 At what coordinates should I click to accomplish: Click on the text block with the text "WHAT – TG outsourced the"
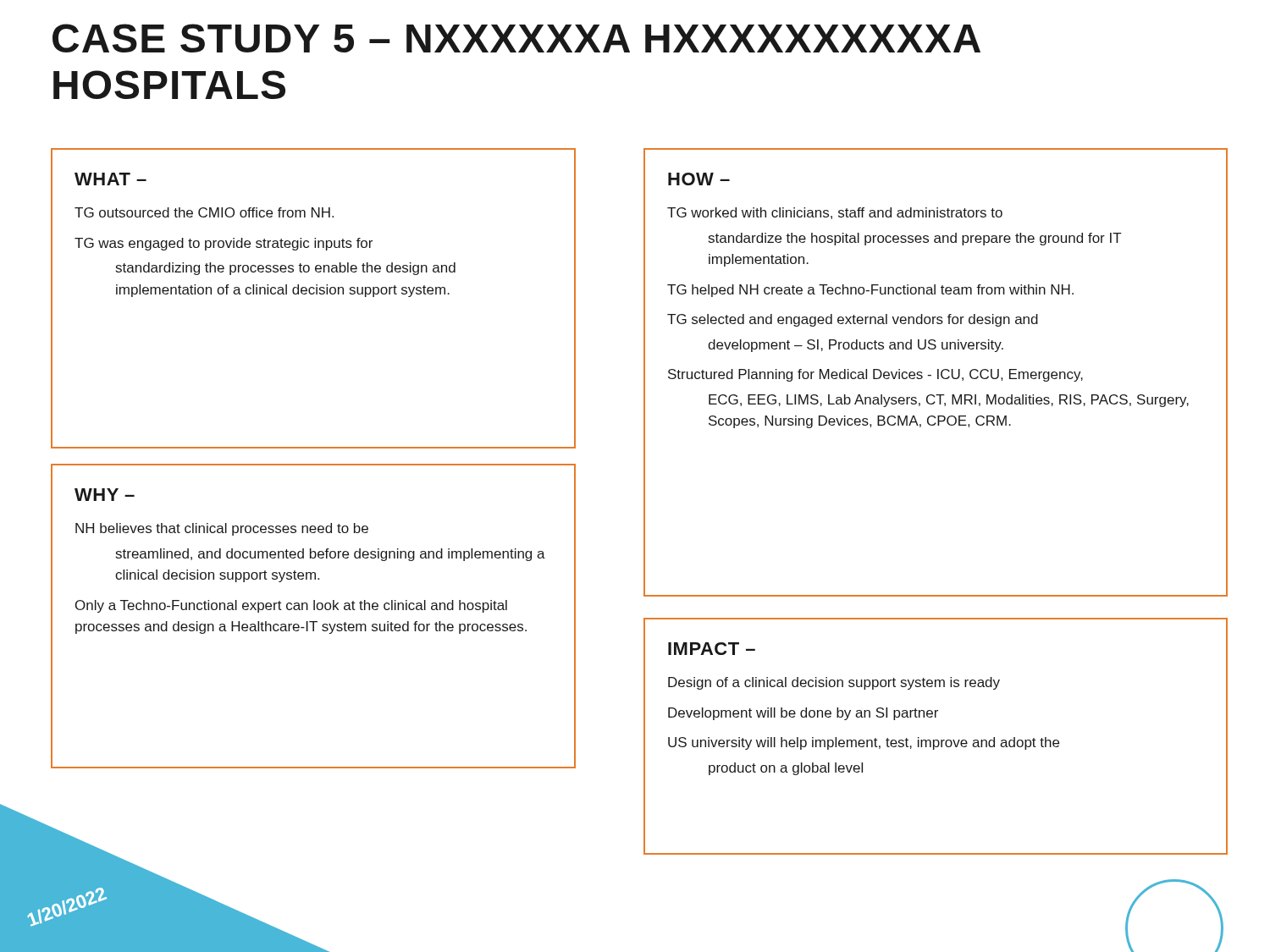[x=313, y=234]
